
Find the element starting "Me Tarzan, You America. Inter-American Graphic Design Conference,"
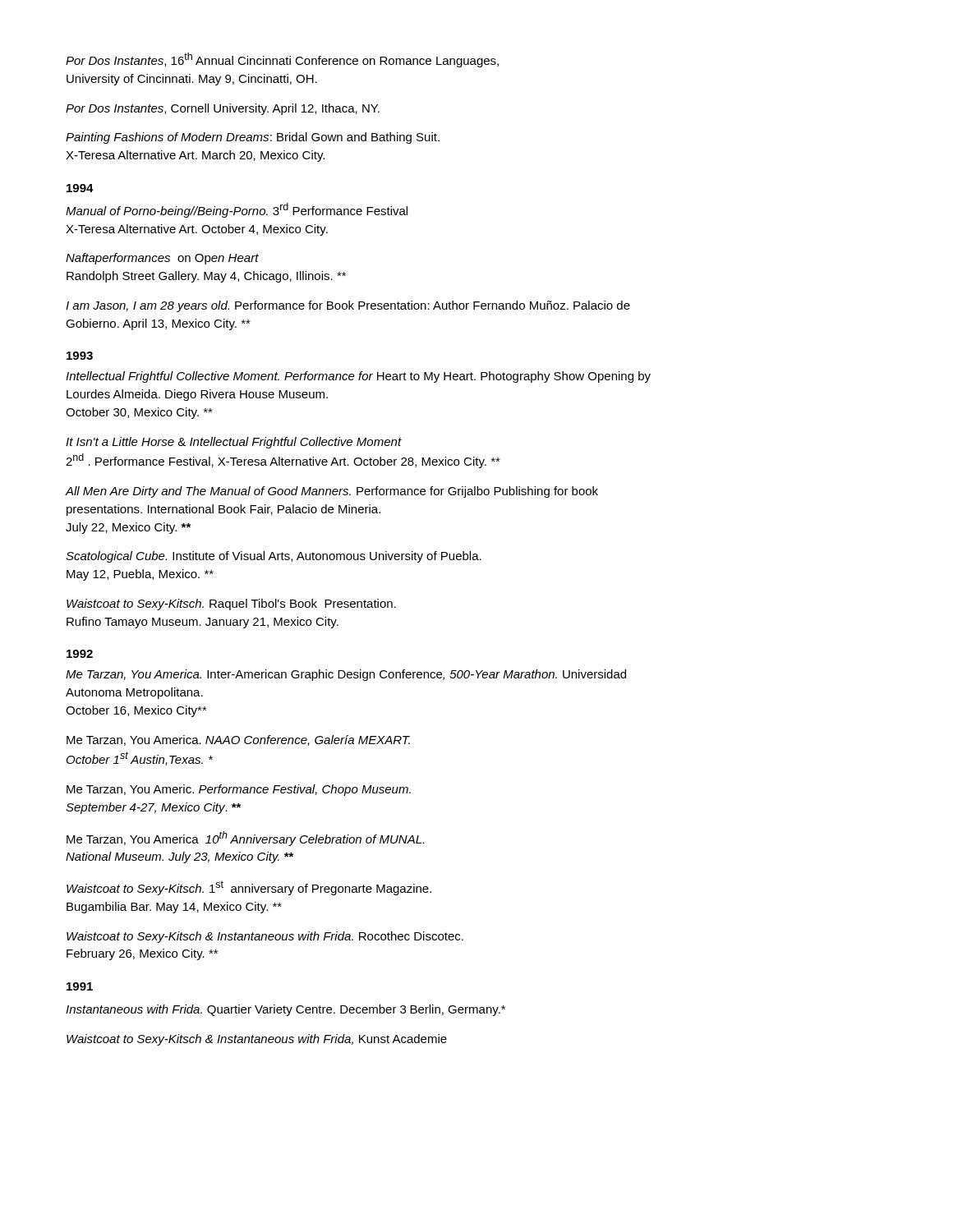click(x=346, y=675)
